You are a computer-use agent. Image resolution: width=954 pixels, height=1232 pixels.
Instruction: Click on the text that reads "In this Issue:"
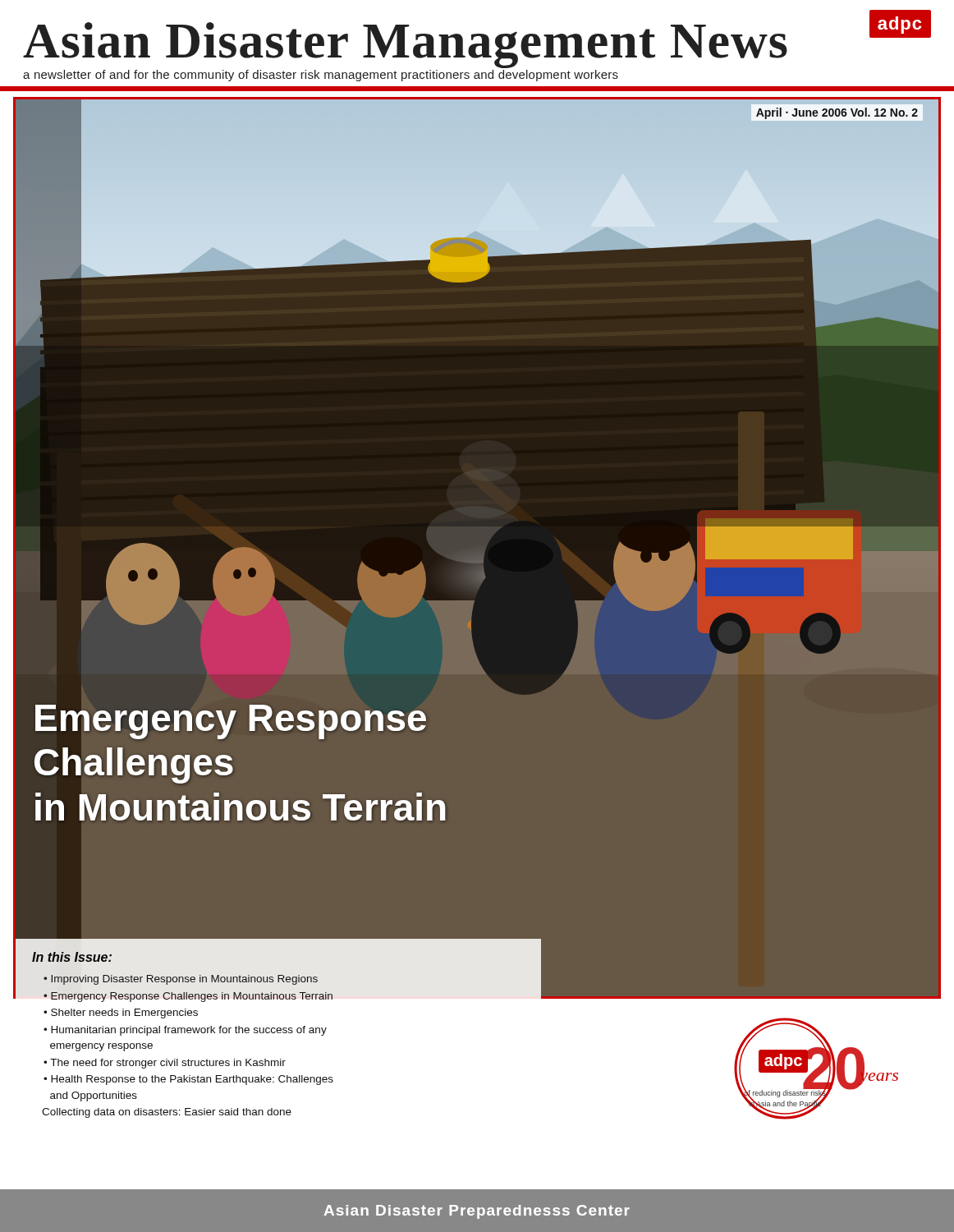click(72, 957)
